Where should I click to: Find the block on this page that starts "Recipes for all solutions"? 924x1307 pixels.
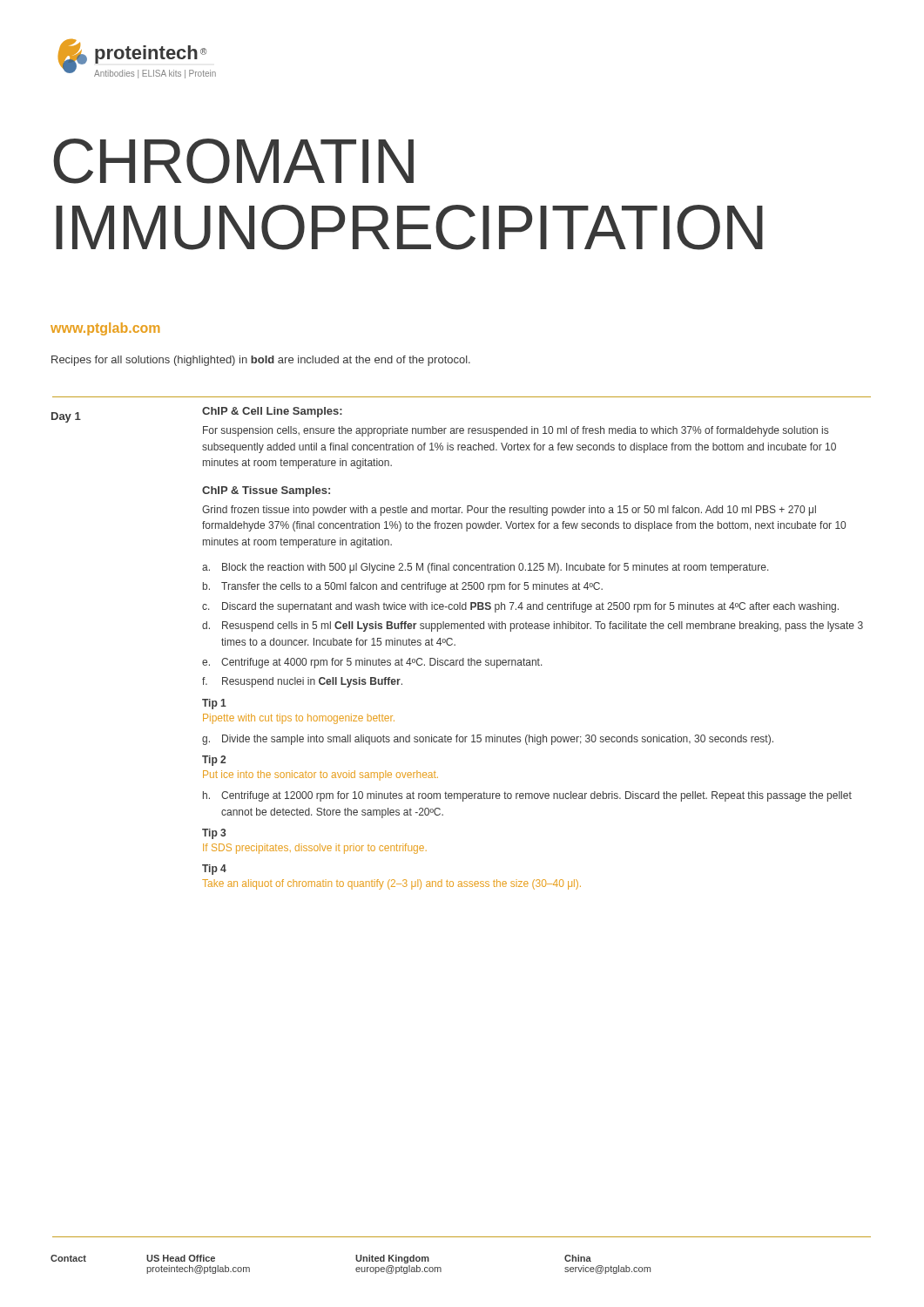[261, 359]
